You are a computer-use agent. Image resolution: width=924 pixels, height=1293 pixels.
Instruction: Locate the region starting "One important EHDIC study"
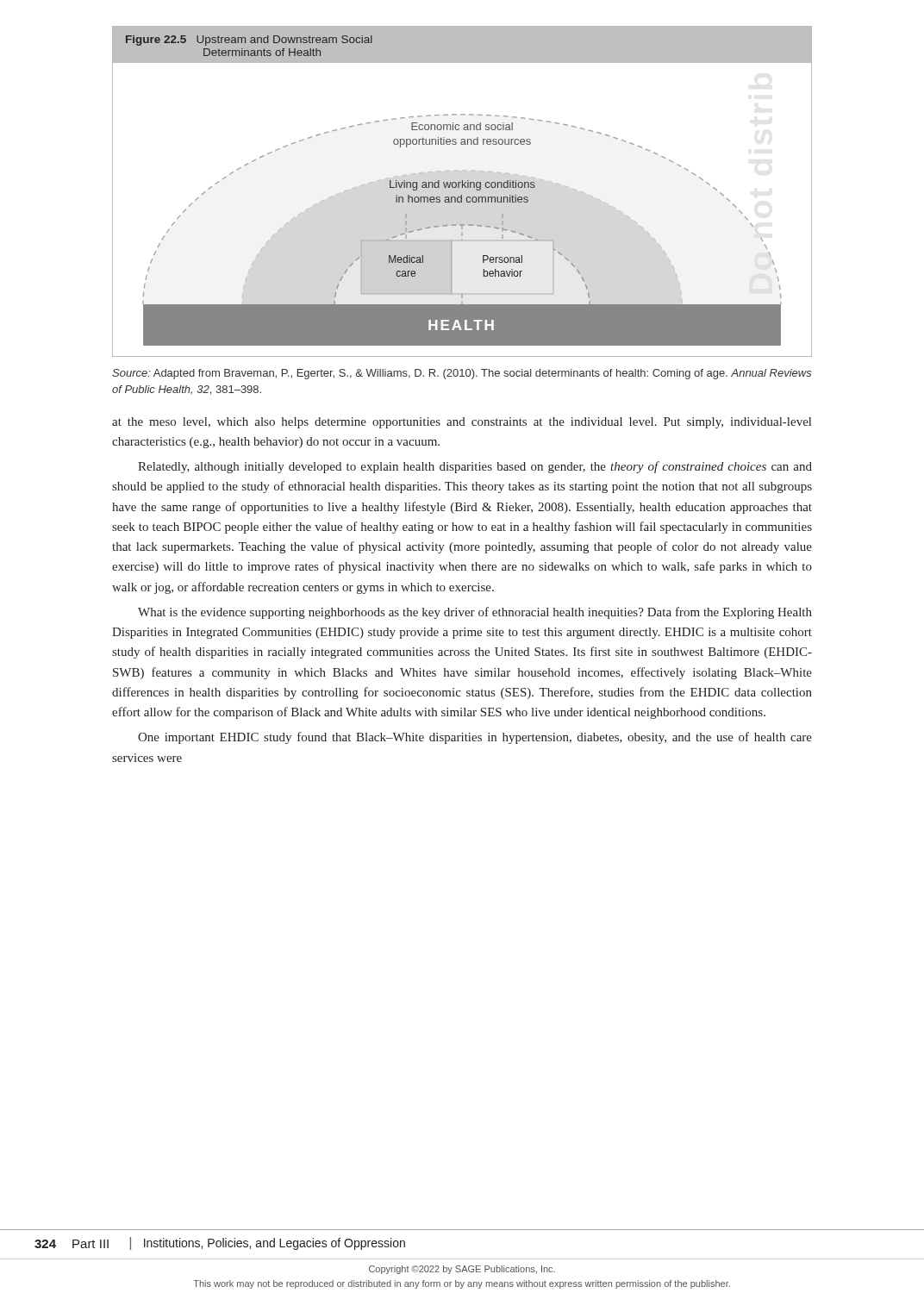(462, 748)
